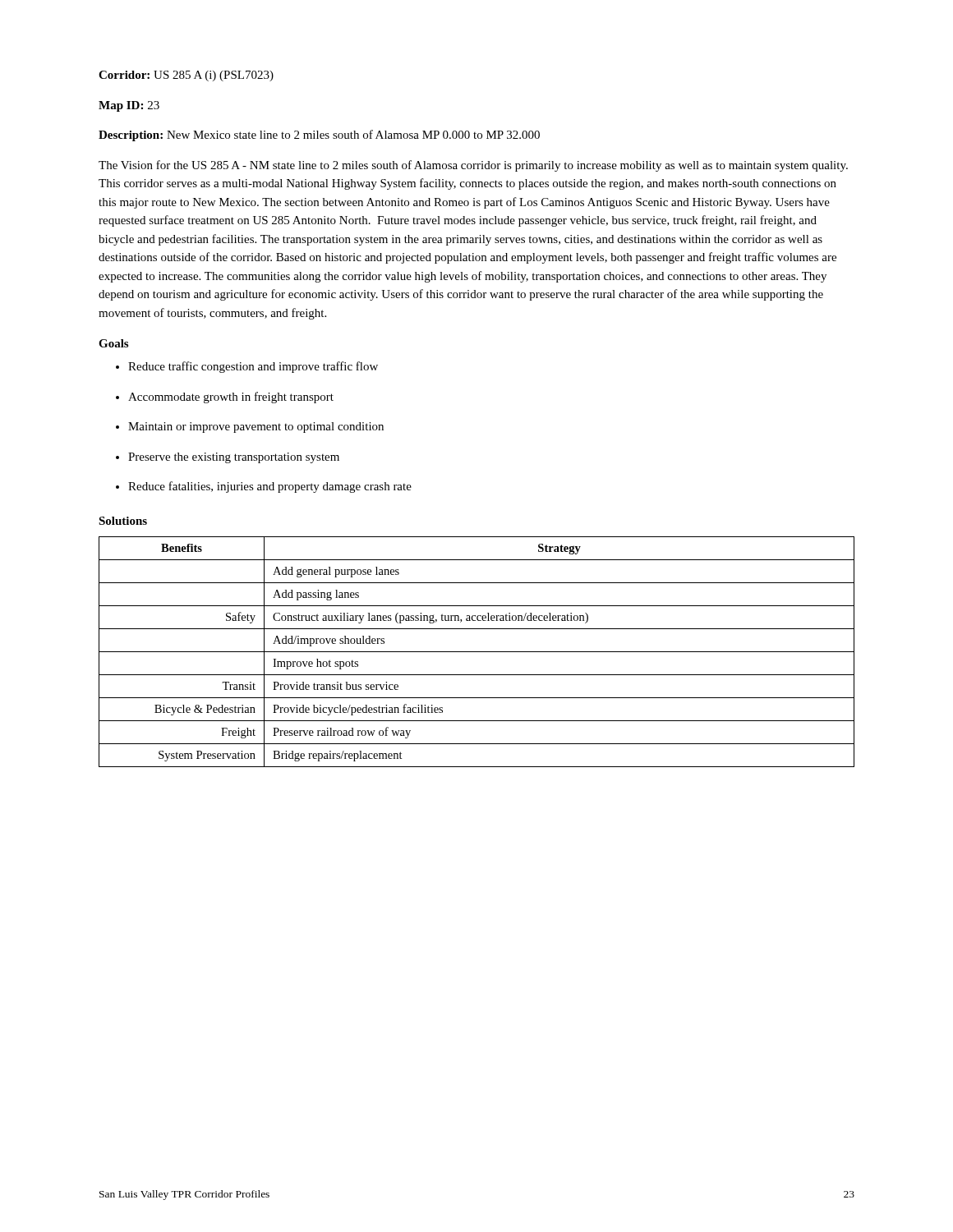The width and height of the screenshot is (953, 1232).
Task: Locate the list item that says "Maintain or improve pavement"
Action: 250,428
